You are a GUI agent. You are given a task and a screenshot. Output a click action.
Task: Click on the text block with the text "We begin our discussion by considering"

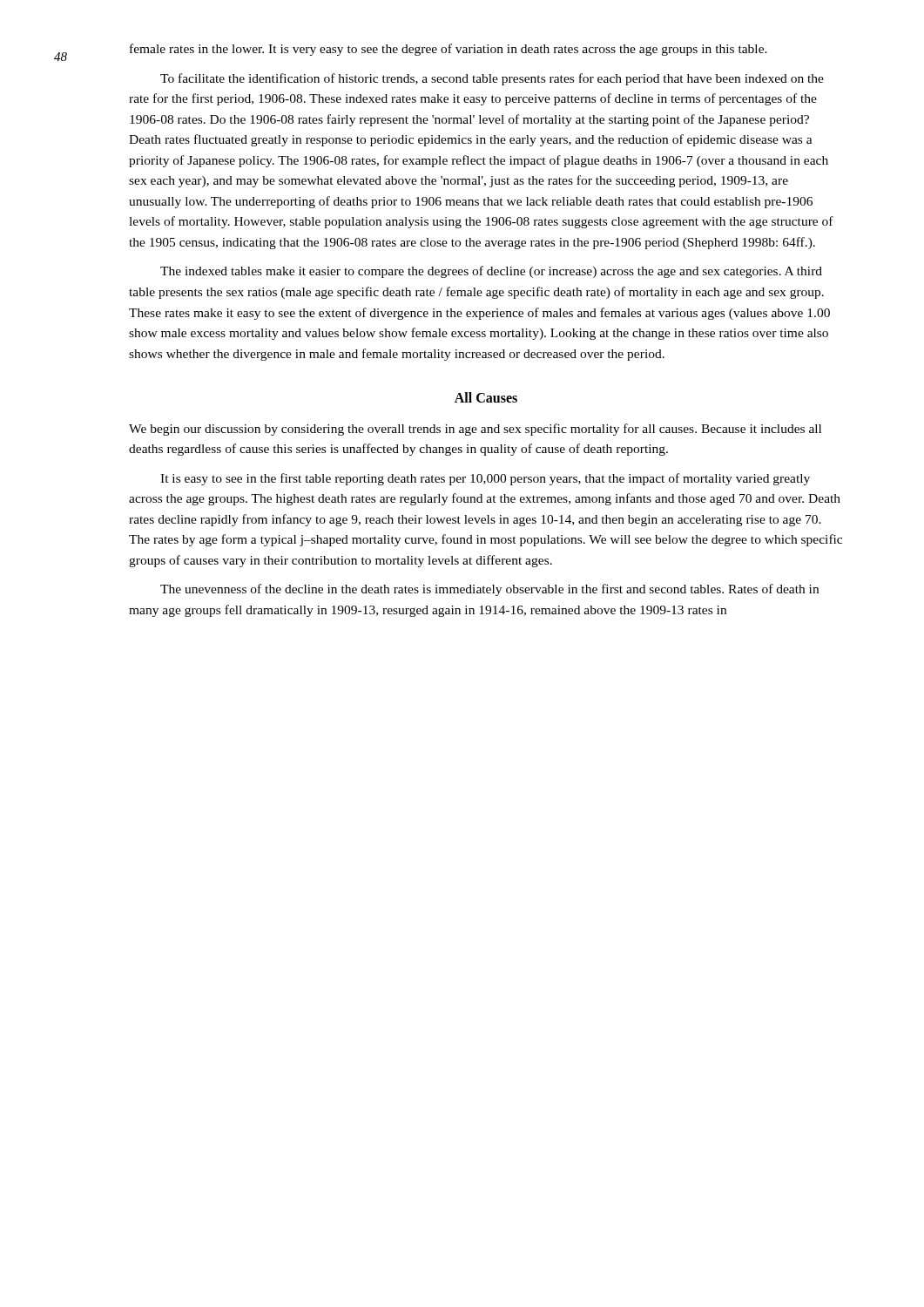tap(475, 438)
